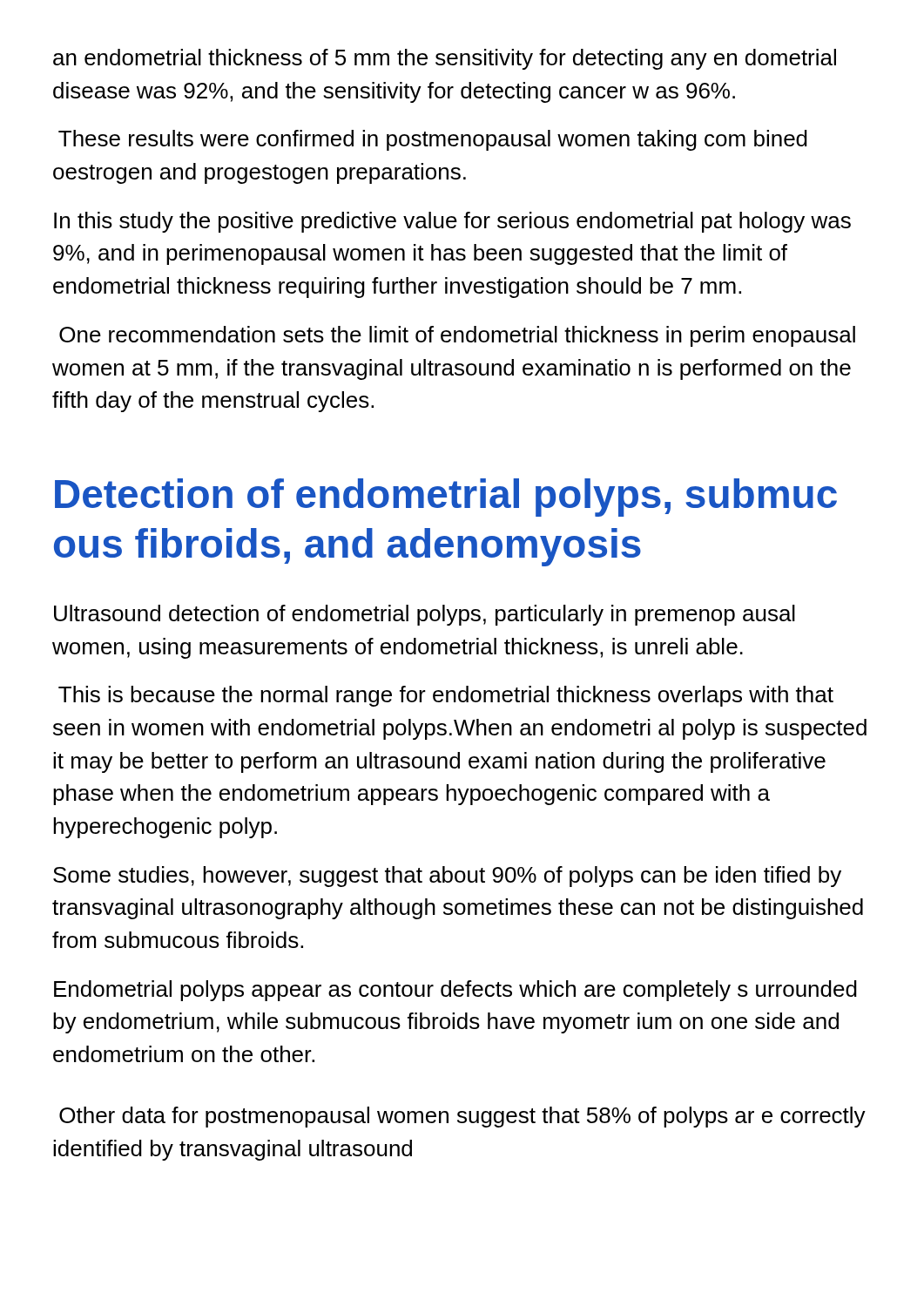Point to the element starting "Endometrial polyps appear as contour defects which are"
The image size is (924, 1307).
(455, 1022)
